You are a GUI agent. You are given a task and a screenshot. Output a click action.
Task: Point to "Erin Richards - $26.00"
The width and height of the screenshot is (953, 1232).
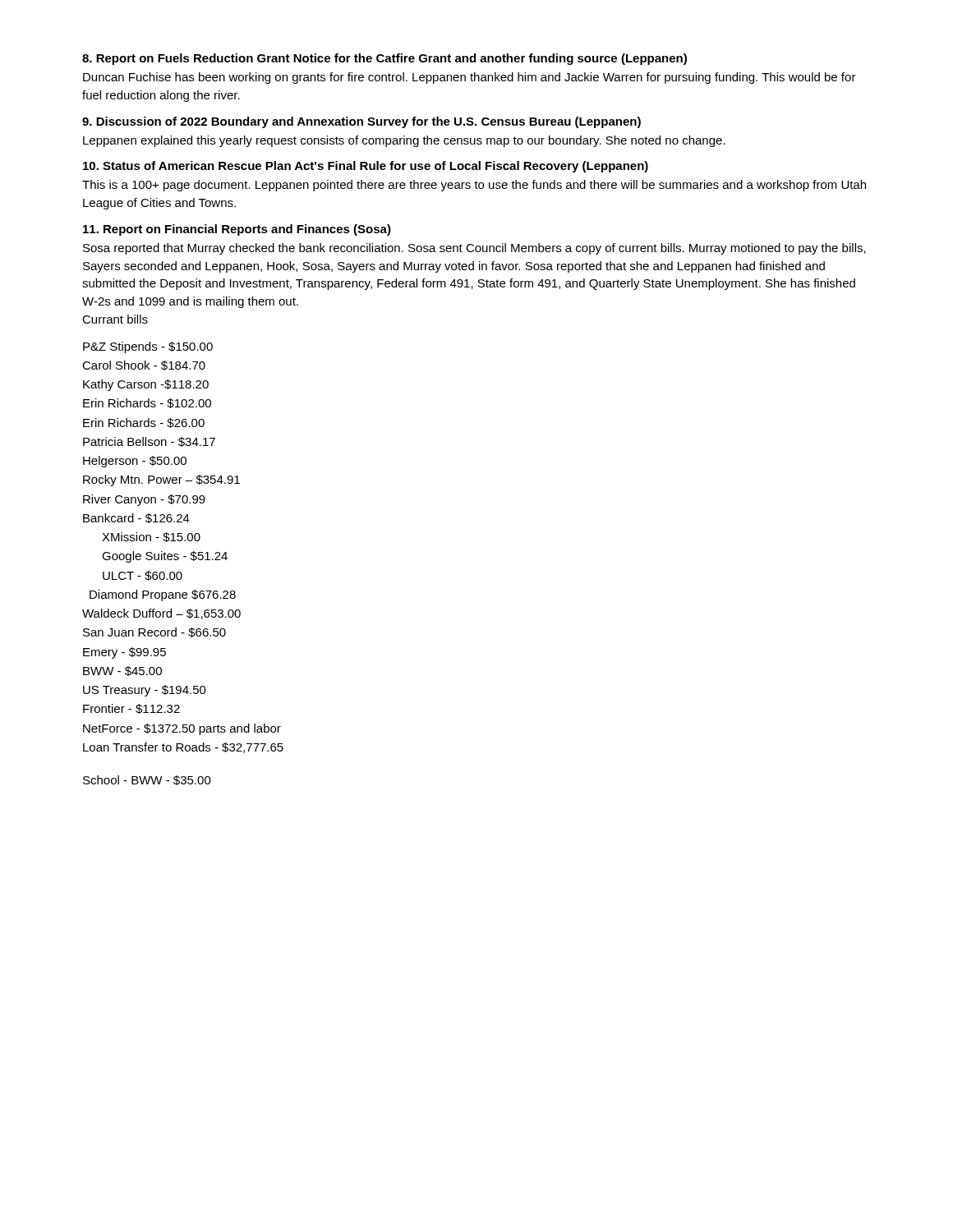point(143,422)
